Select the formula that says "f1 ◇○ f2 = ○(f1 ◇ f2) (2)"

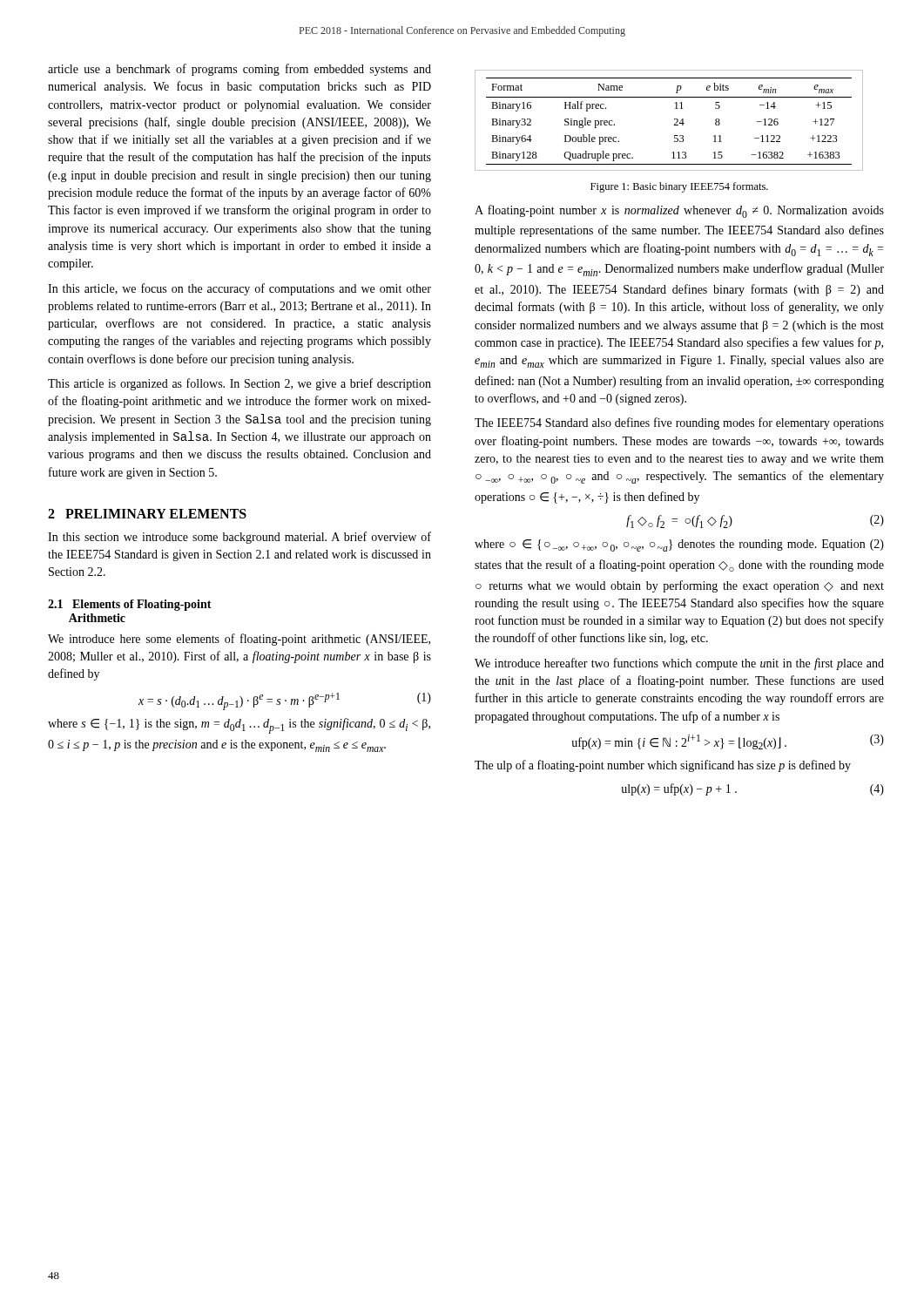click(679, 522)
